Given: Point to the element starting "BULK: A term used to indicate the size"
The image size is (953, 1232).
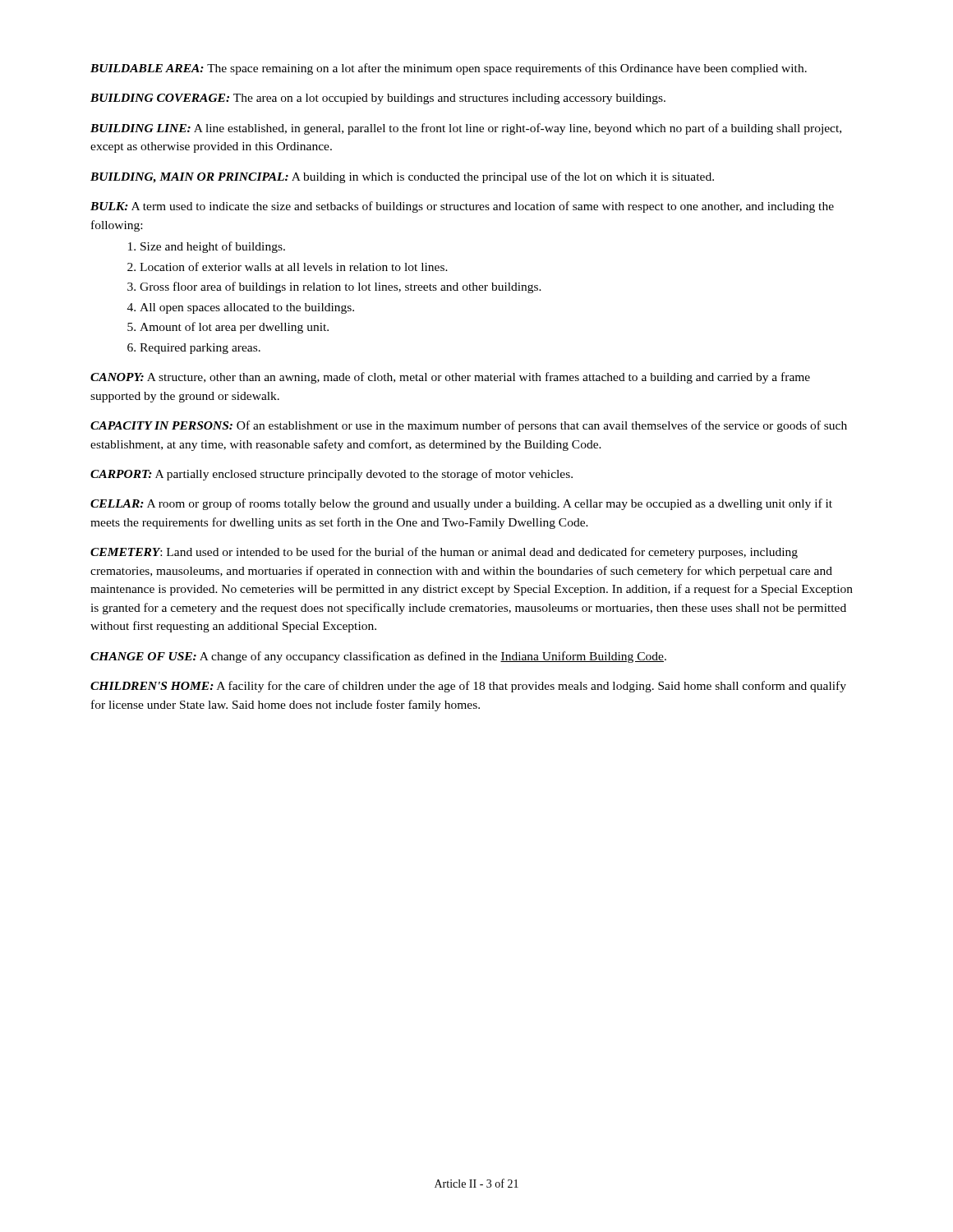Looking at the screenshot, I should tap(476, 277).
